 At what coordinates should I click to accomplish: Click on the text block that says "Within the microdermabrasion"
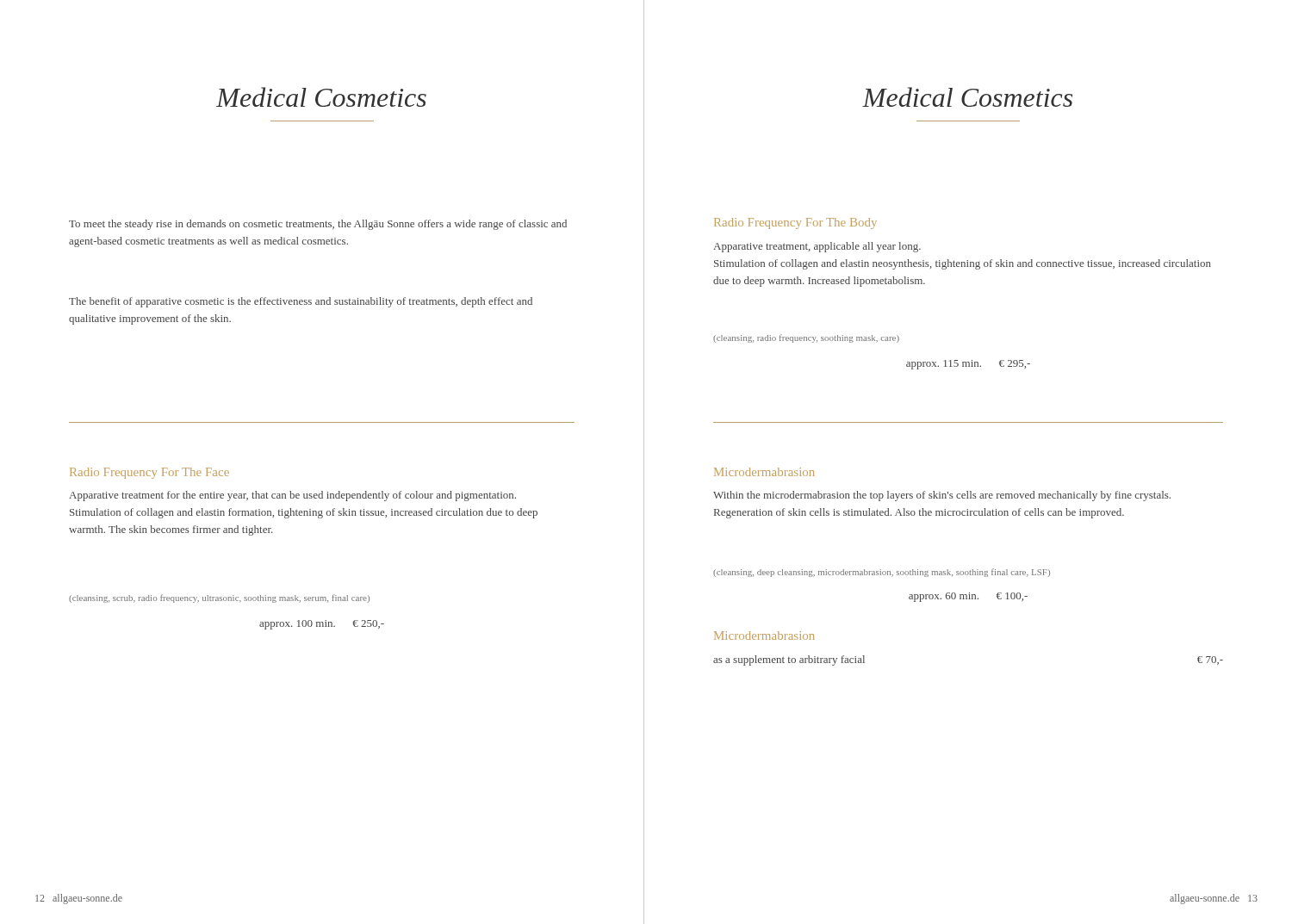tap(968, 504)
